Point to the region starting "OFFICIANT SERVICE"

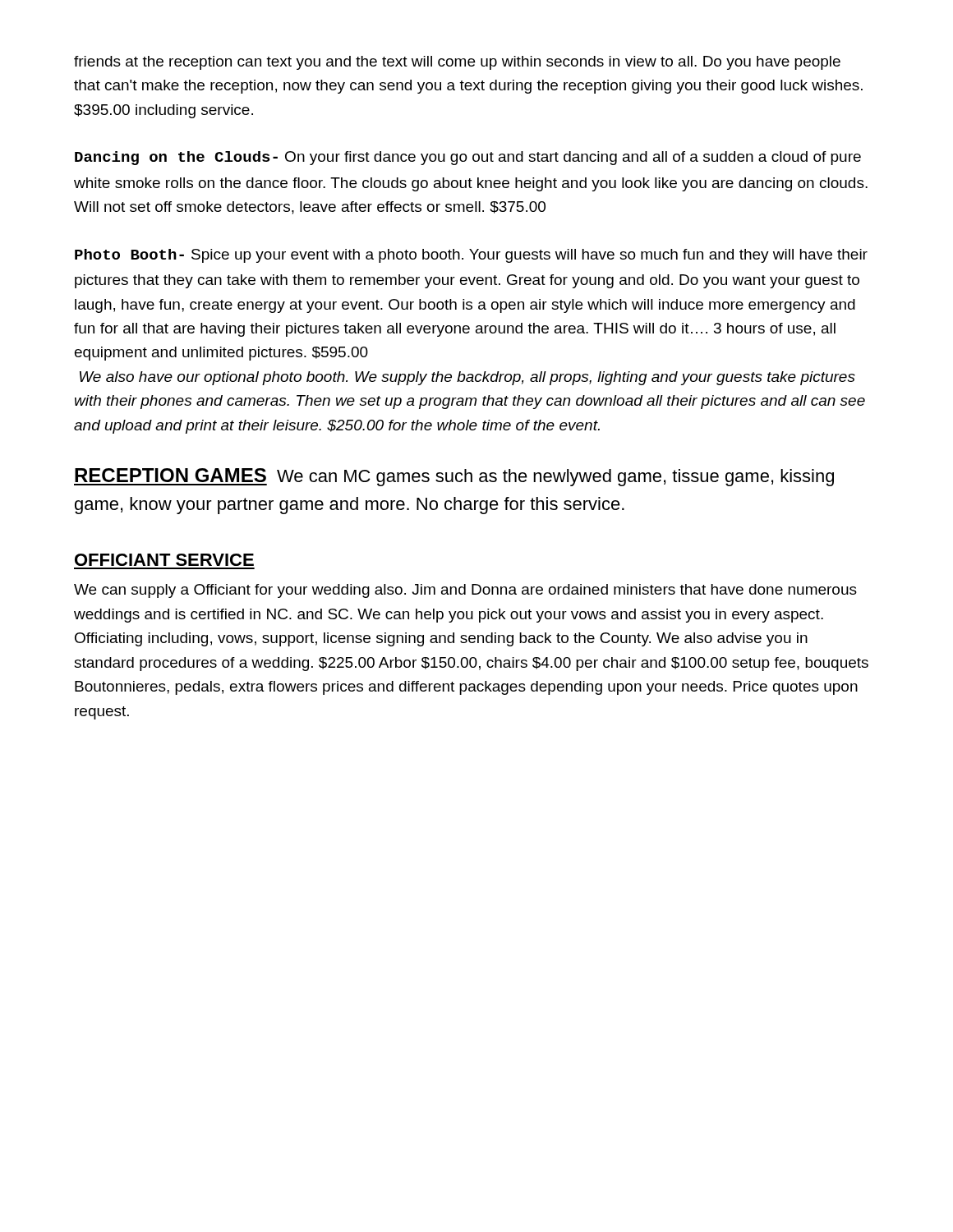click(164, 560)
